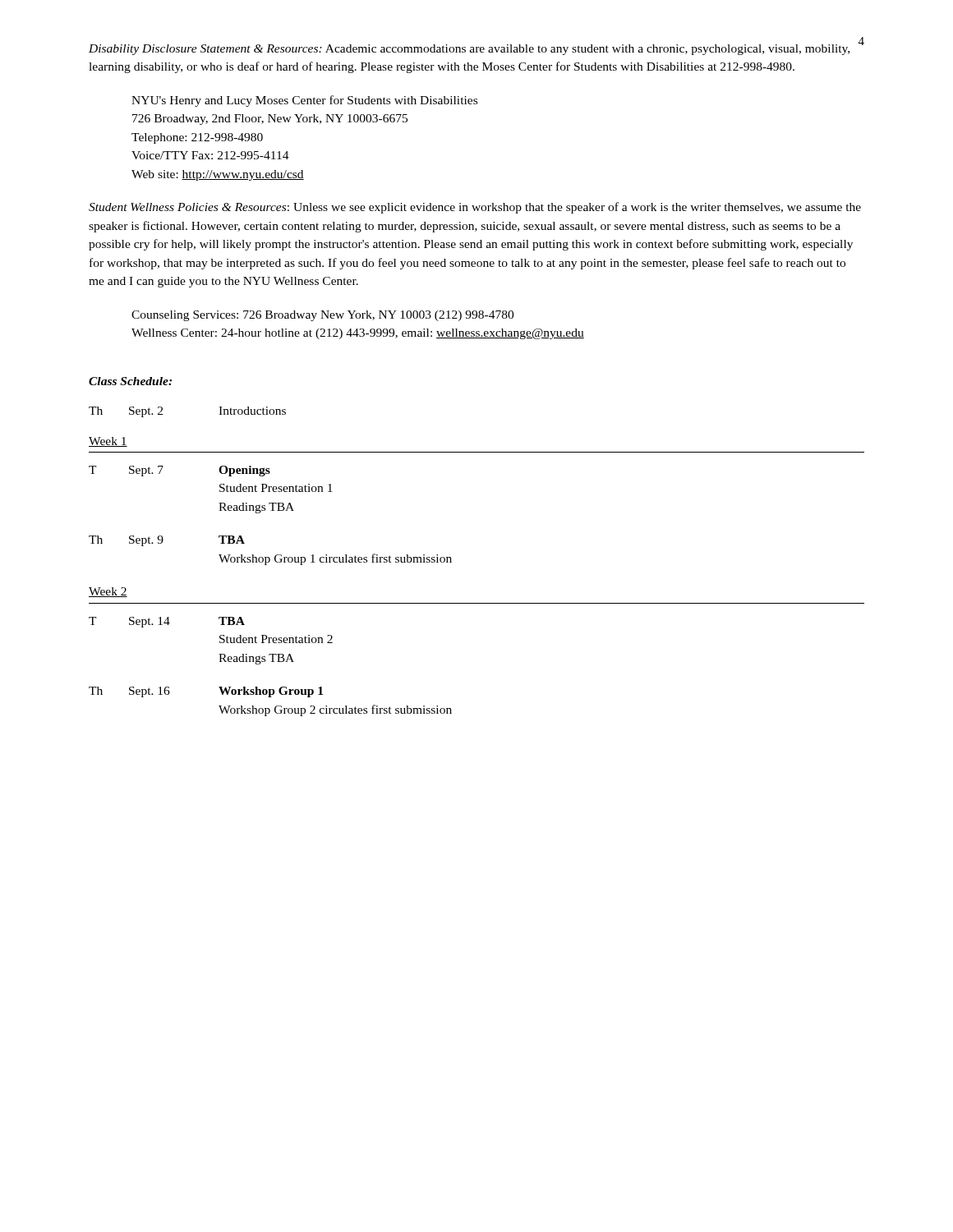The image size is (953, 1232).
Task: Find the text starting "T Sept. 7 Openings Student Presentation 1"
Action: click(147, 471)
